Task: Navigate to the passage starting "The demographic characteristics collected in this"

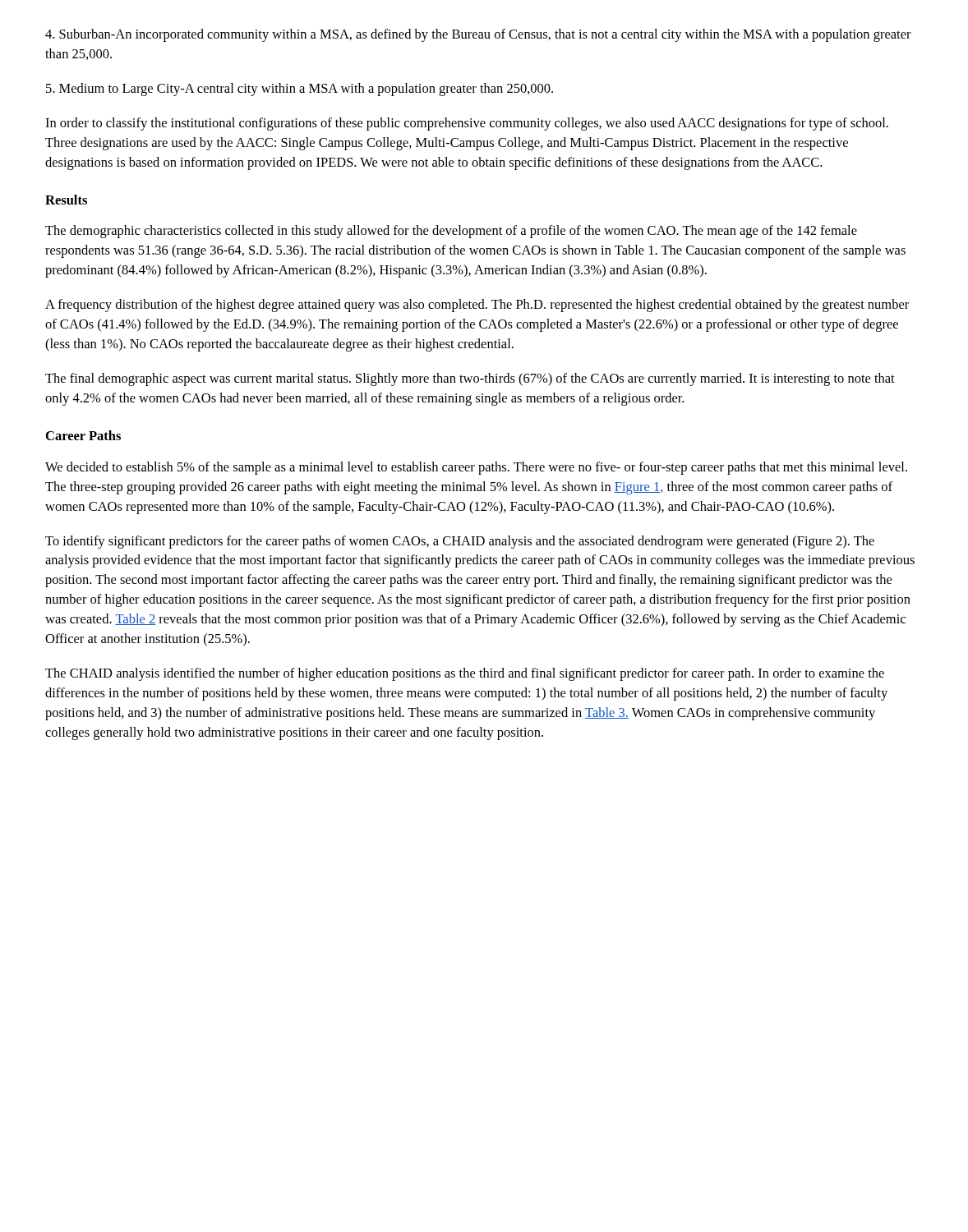Action: point(476,250)
